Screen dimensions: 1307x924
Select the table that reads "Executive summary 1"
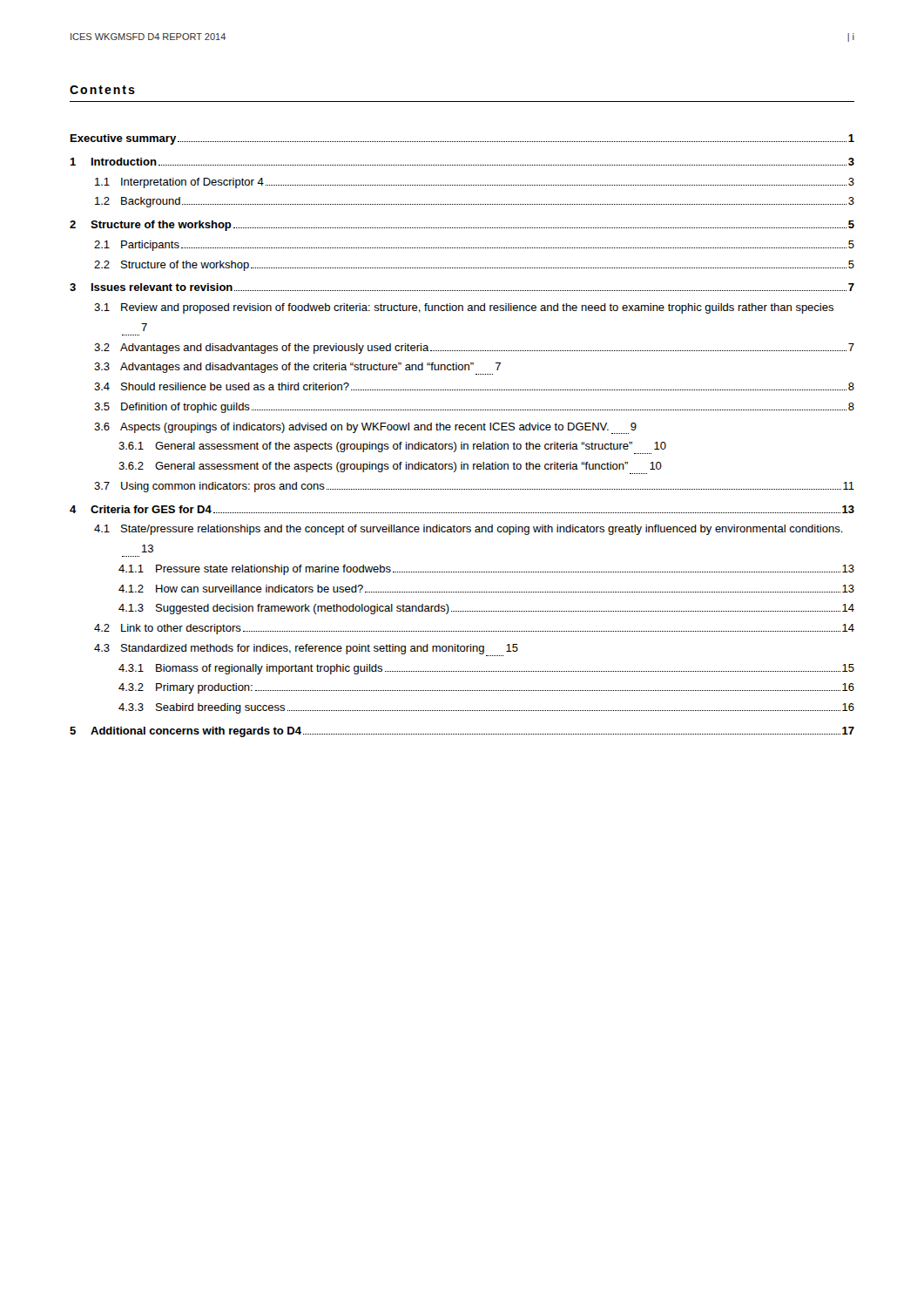point(462,435)
